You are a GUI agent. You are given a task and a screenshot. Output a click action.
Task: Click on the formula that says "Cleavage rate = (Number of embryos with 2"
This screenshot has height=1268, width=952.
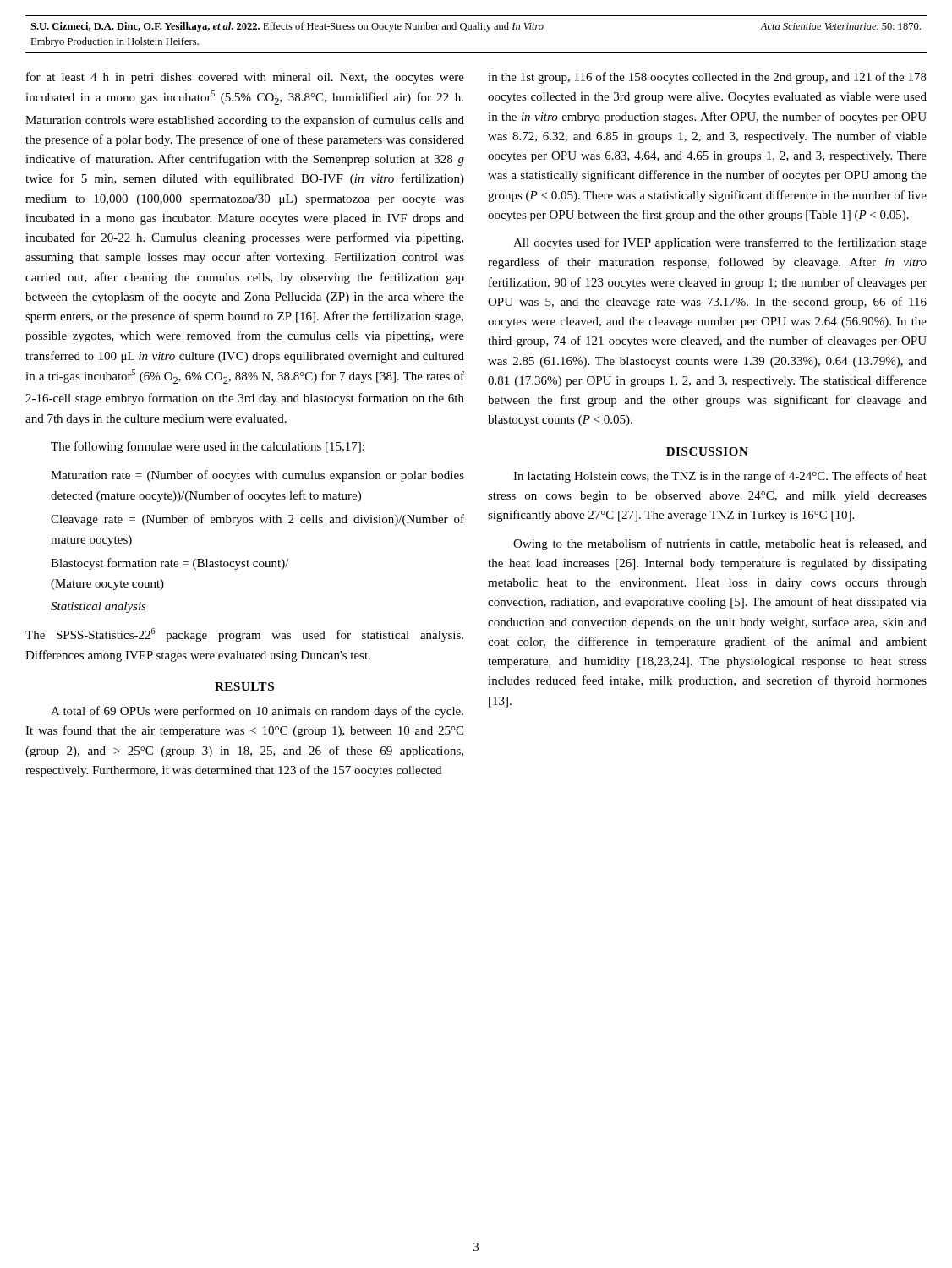pyautogui.click(x=257, y=529)
